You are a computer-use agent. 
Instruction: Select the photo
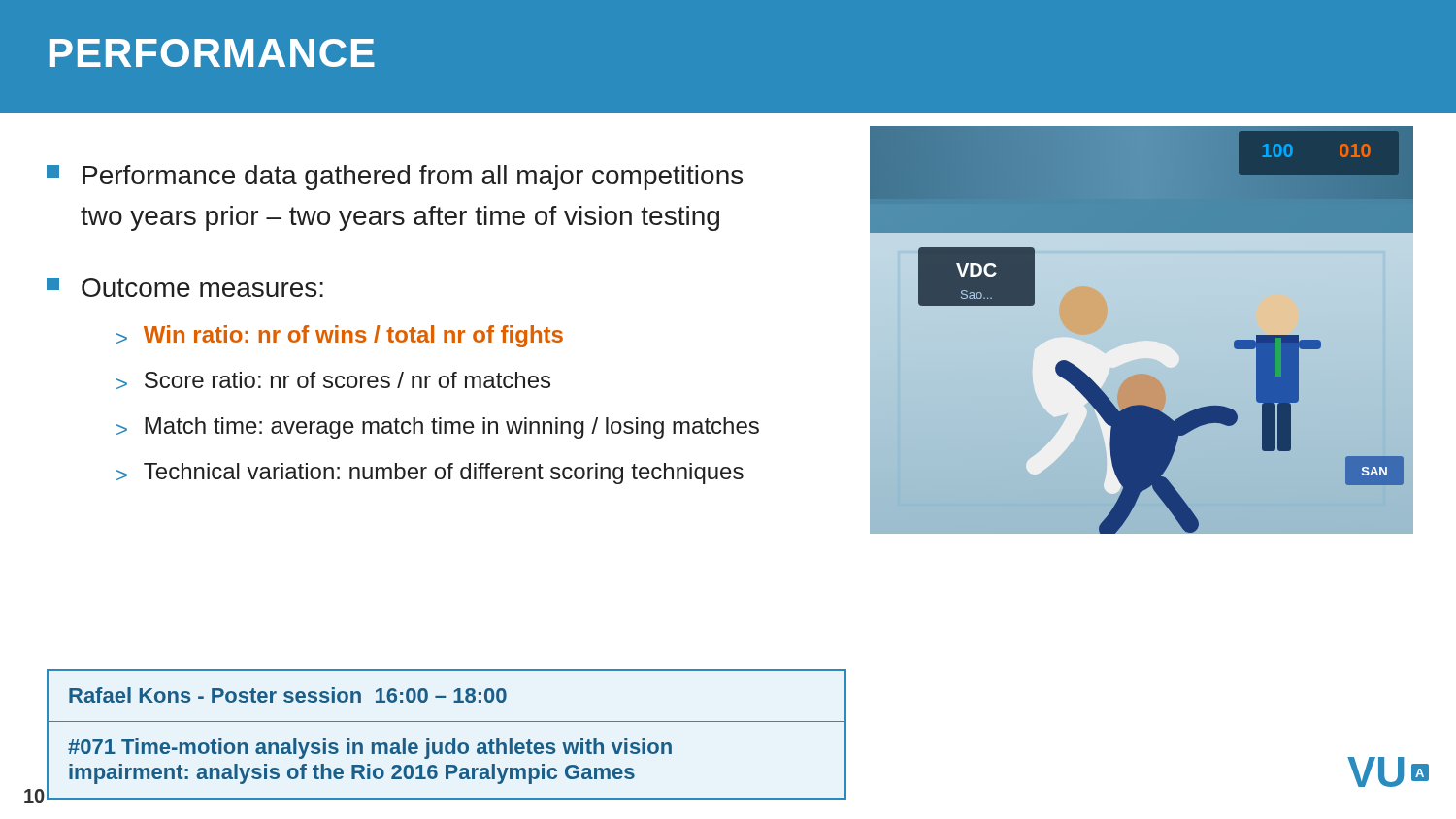[x=1151, y=332]
